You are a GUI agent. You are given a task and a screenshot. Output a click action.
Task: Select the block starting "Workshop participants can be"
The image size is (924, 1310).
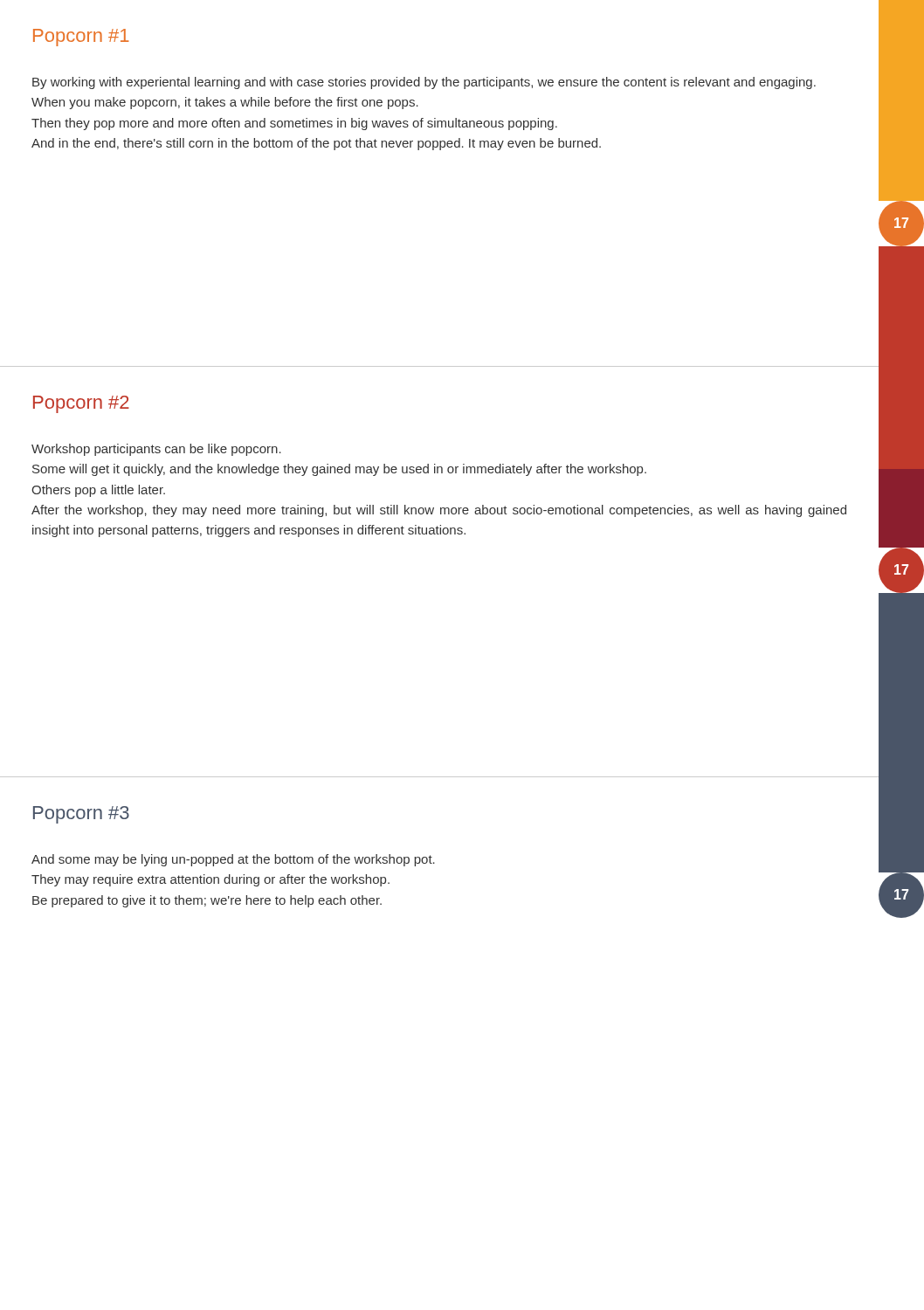[156, 450]
